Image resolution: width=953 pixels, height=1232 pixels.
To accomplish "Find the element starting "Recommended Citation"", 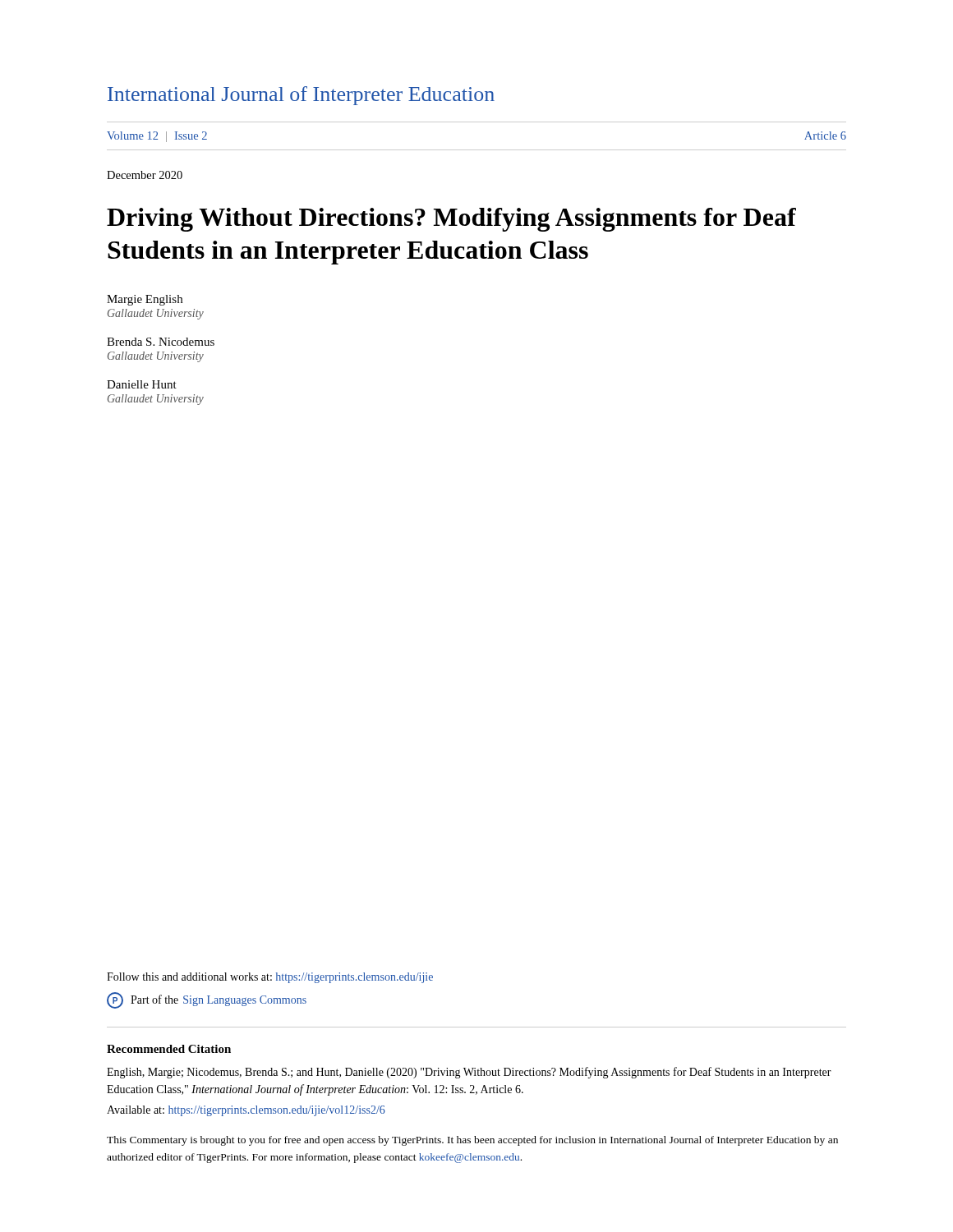I will (x=169, y=1049).
